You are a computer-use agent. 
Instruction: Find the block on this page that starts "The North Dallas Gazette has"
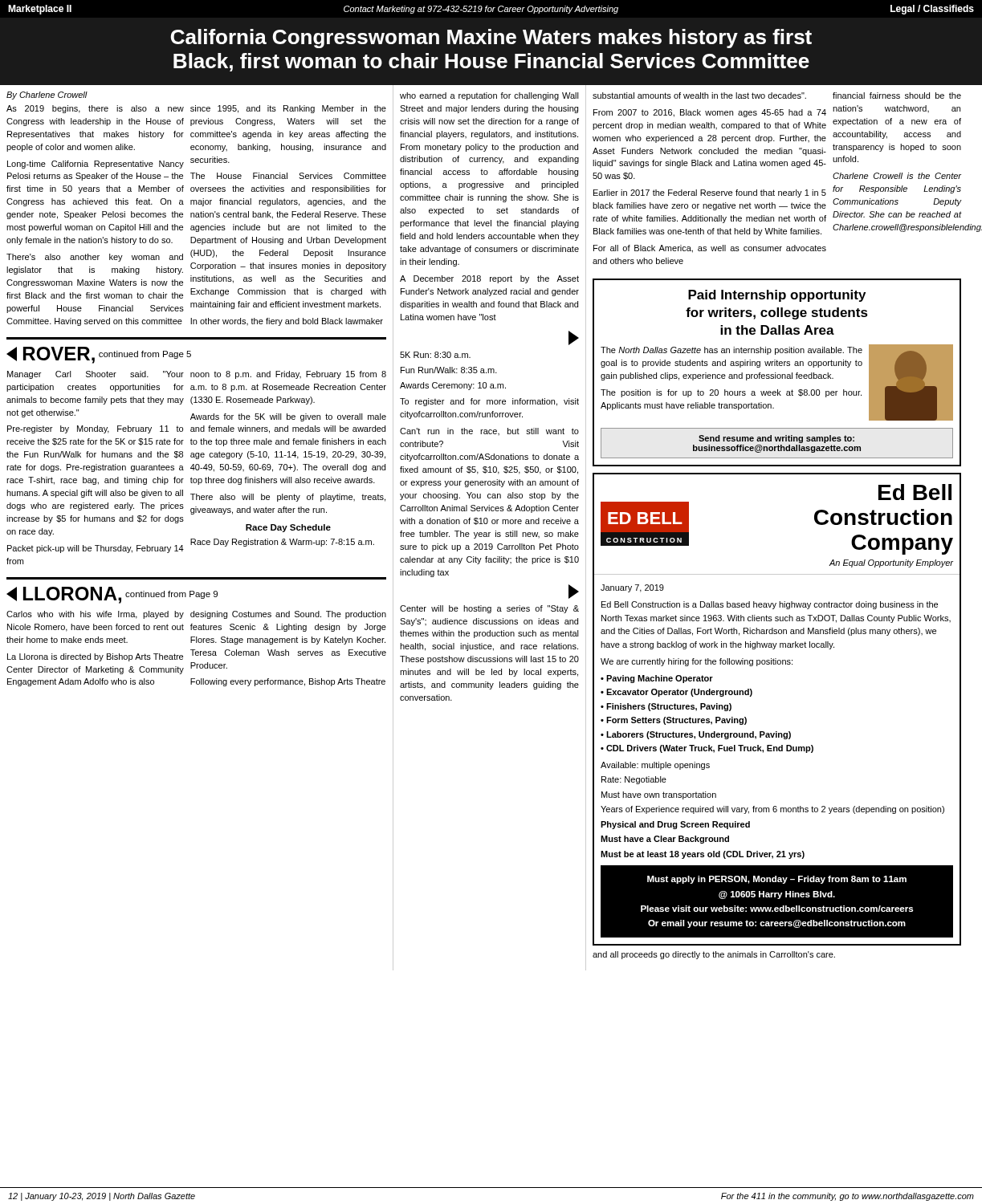731,379
